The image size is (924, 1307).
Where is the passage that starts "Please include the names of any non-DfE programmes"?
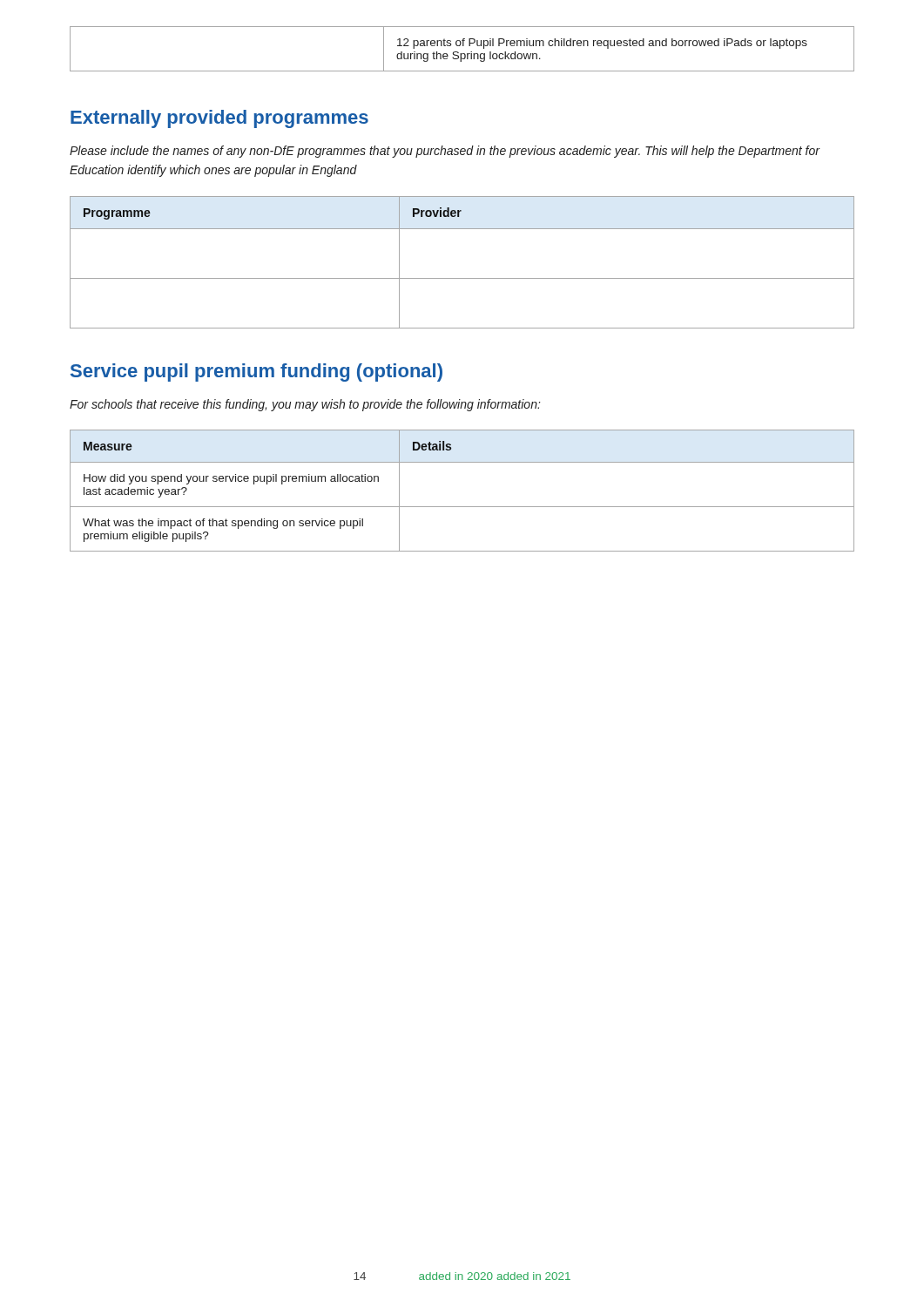[445, 160]
